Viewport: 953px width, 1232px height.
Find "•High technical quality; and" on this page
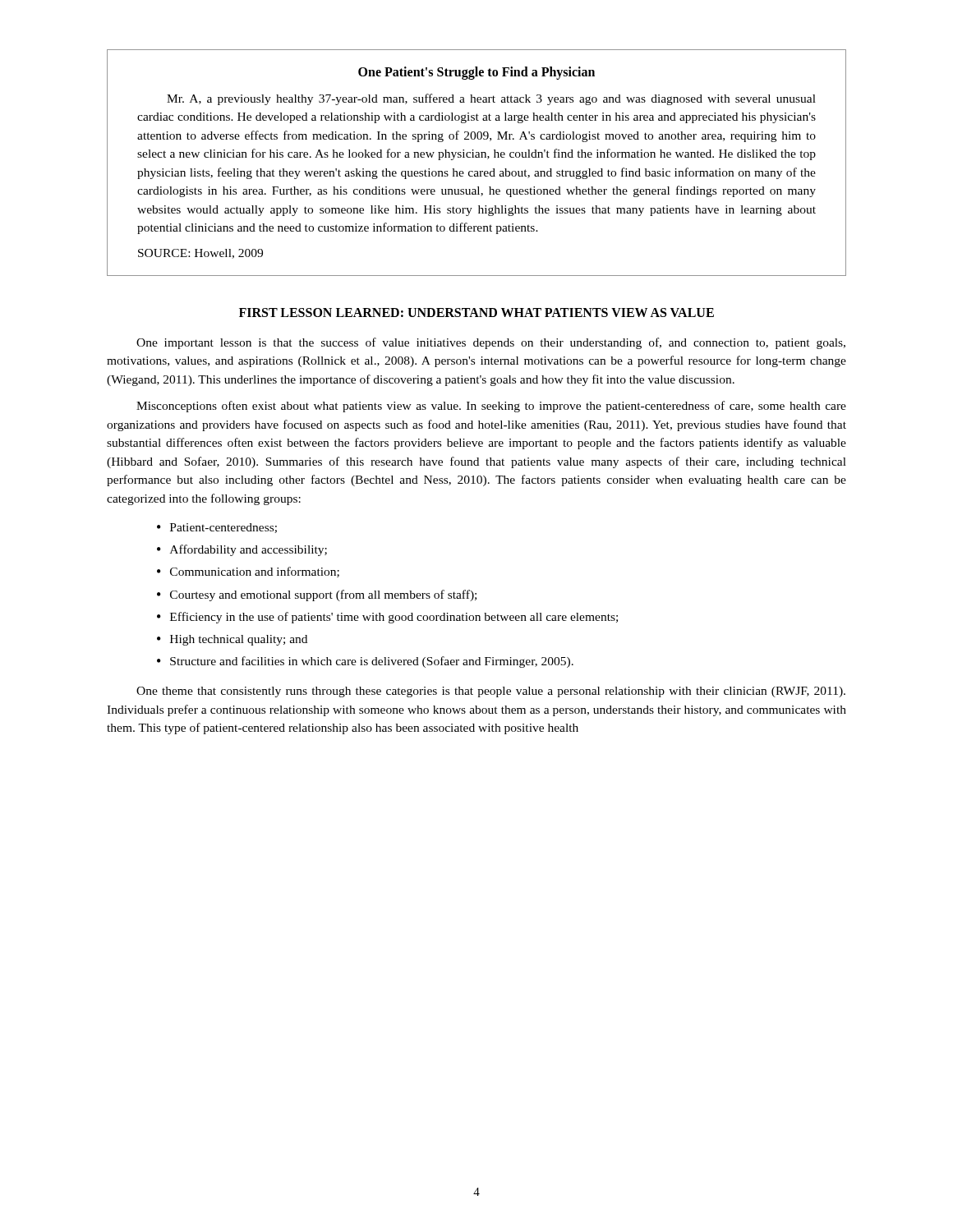232,639
